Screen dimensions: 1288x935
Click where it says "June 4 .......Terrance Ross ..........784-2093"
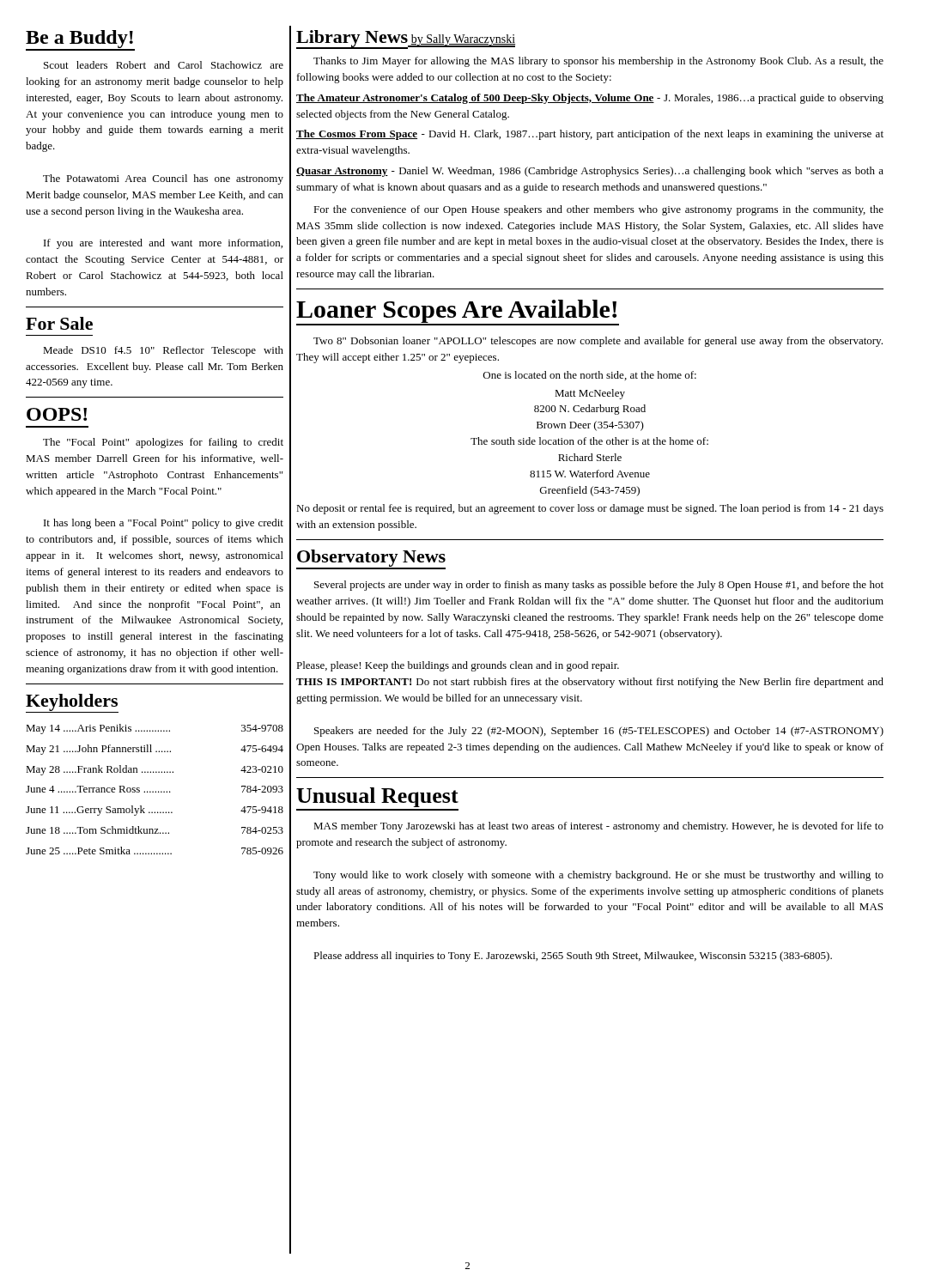[x=155, y=790]
